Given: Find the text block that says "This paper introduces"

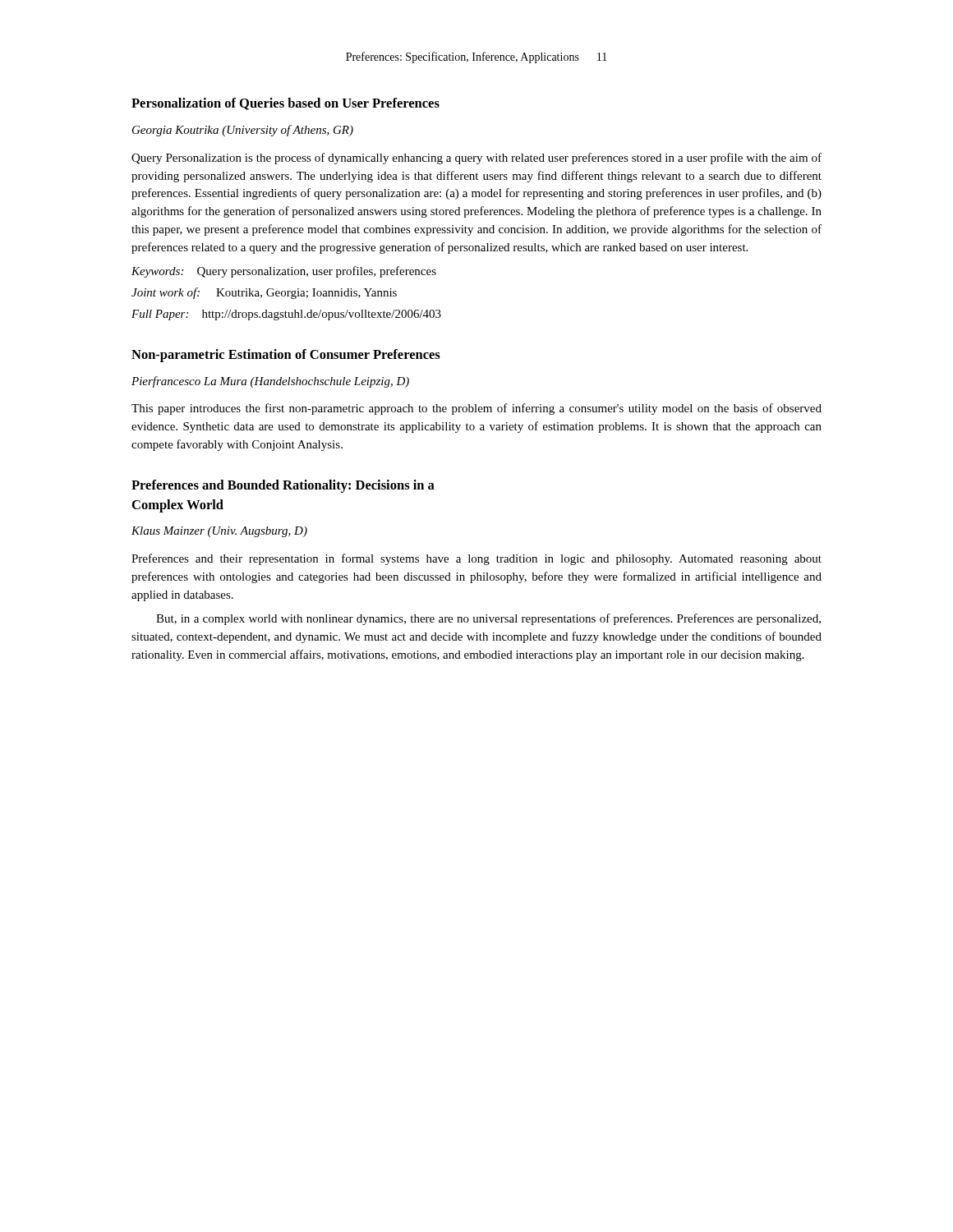Looking at the screenshot, I should (476, 426).
